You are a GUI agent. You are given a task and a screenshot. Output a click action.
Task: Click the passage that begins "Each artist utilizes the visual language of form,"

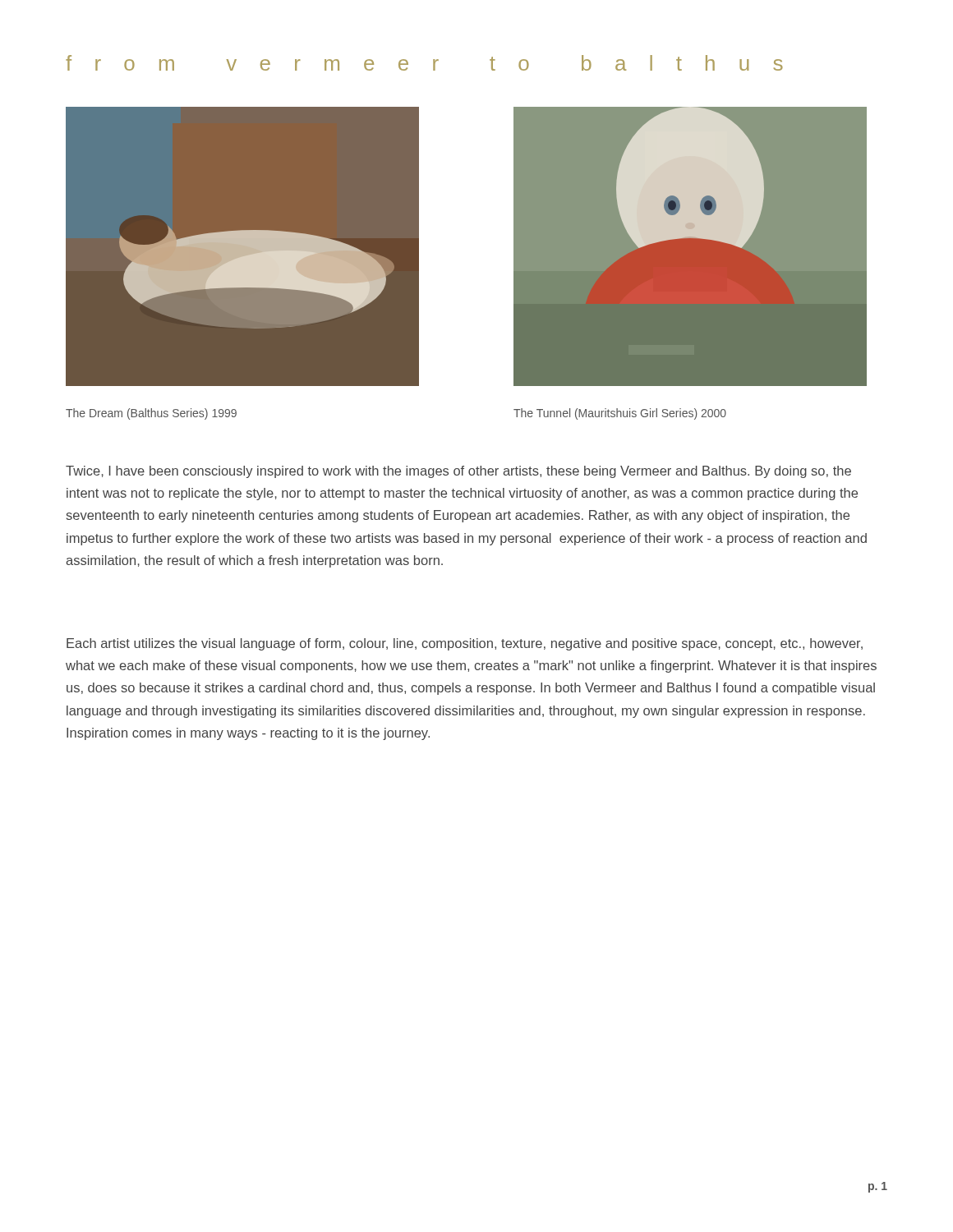point(471,688)
